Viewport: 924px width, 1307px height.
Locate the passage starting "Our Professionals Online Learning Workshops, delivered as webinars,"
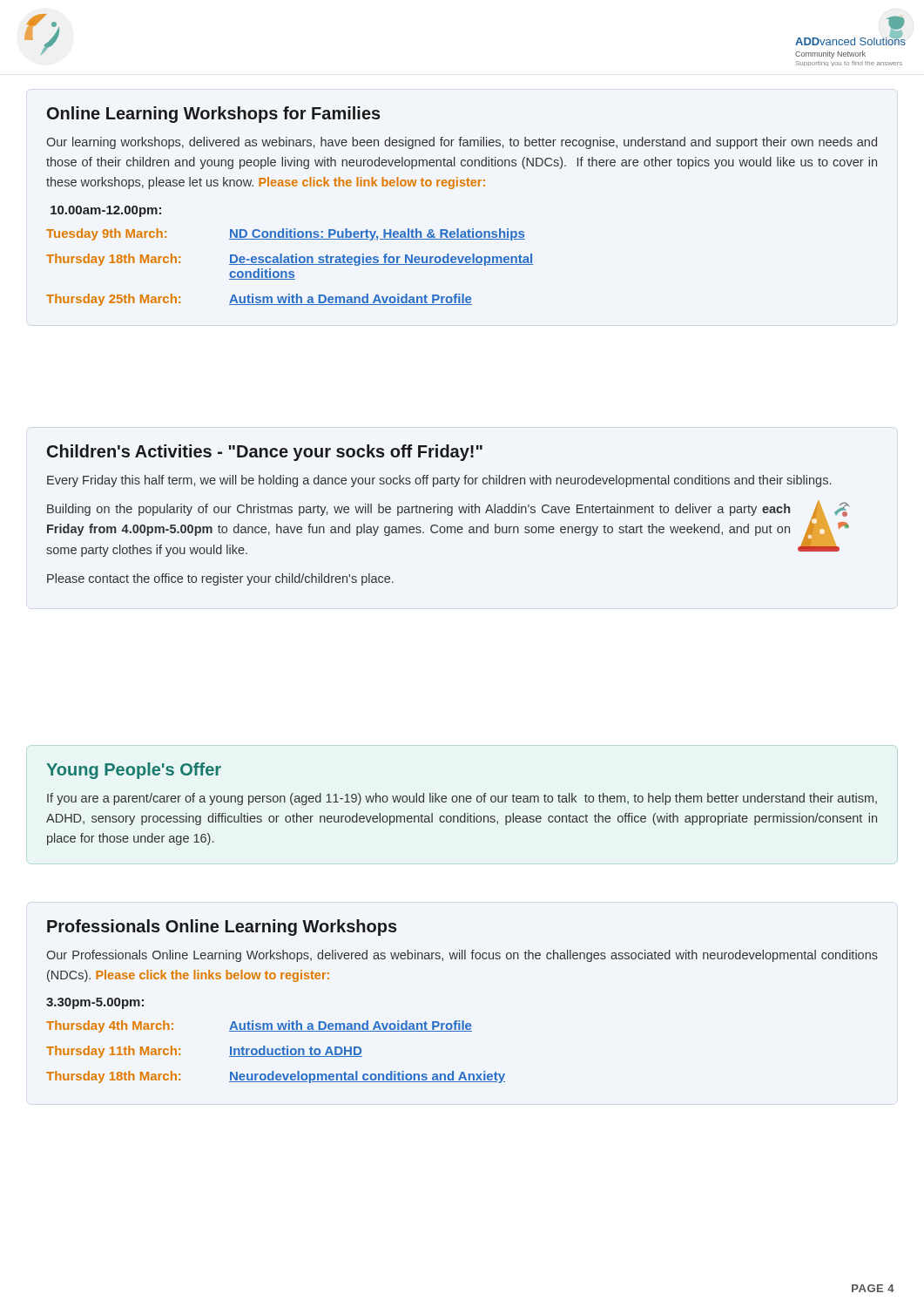tap(462, 965)
